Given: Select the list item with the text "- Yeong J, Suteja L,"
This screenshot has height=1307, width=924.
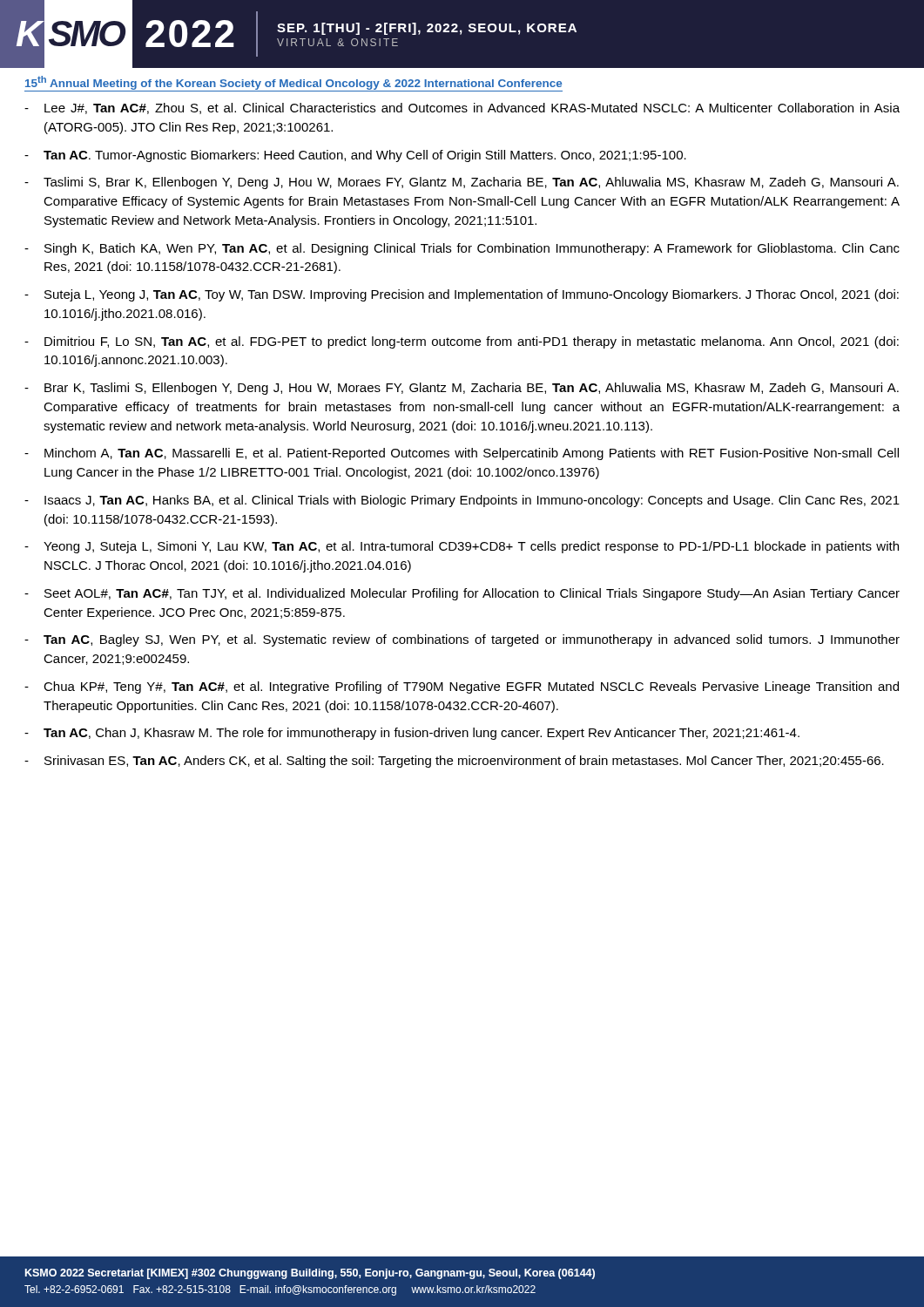Looking at the screenshot, I should pyautogui.click(x=462, y=556).
